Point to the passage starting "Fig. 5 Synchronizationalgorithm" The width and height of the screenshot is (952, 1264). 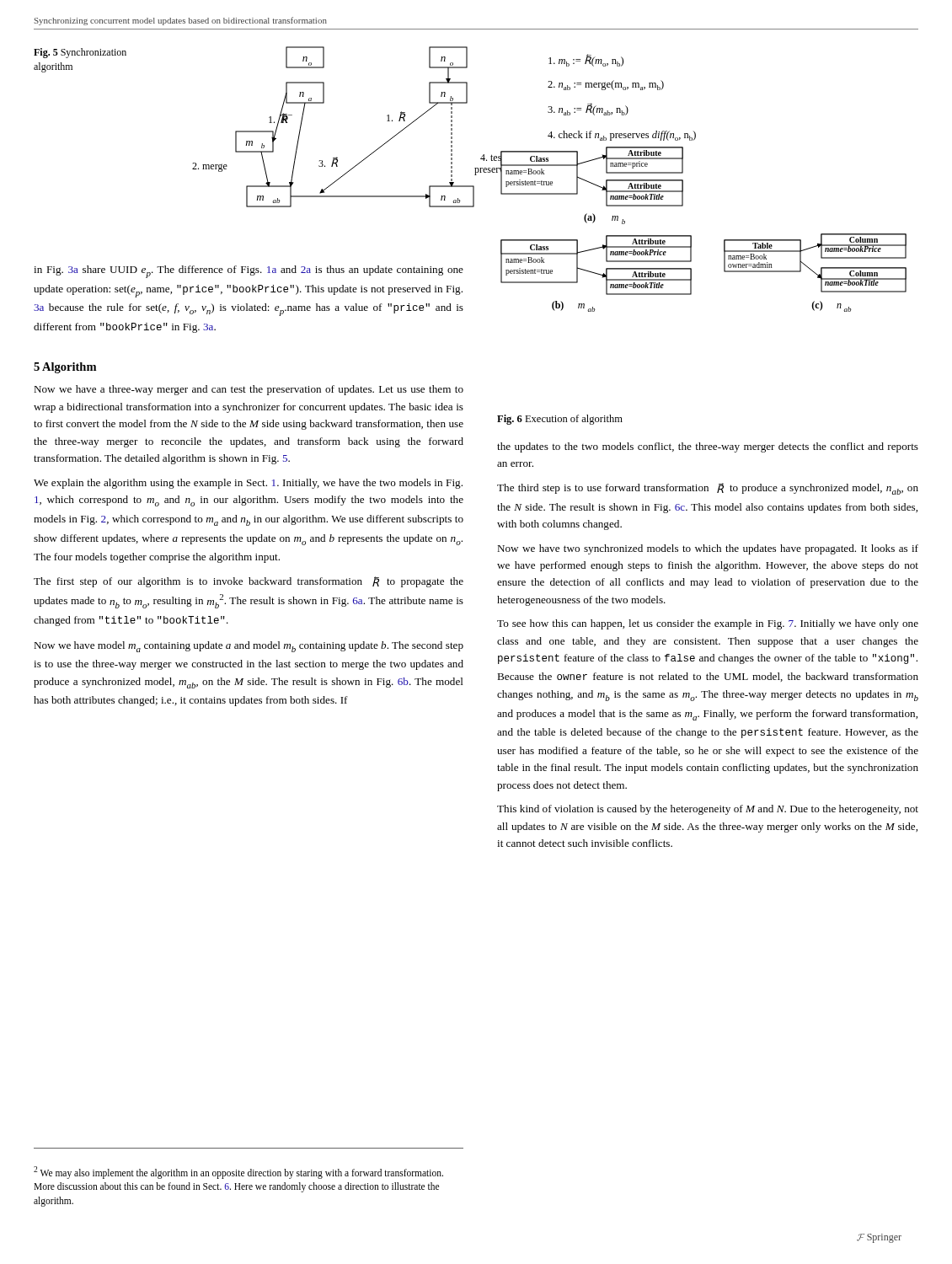point(80,59)
